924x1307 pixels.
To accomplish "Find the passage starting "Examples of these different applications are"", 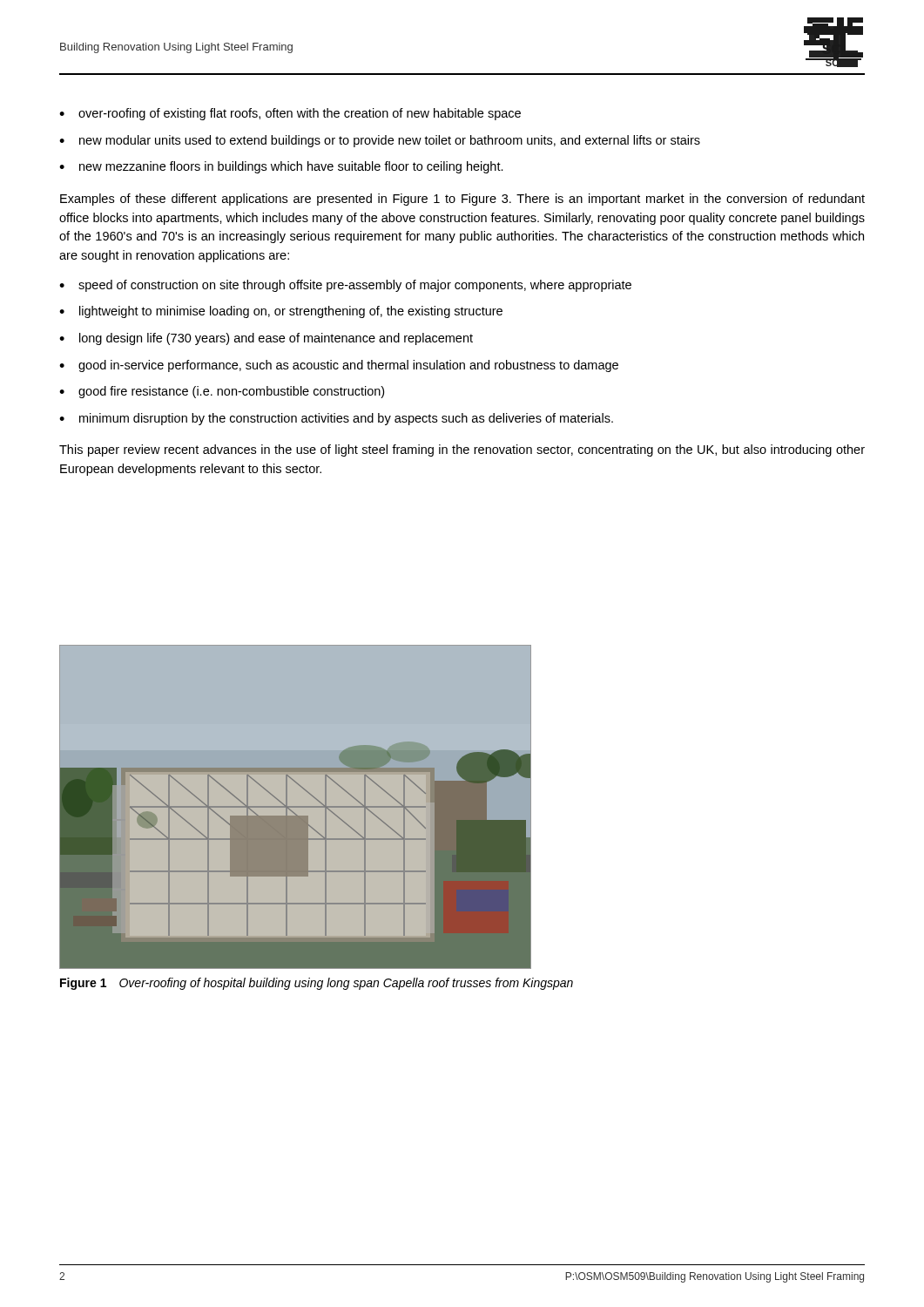I will 462,227.
